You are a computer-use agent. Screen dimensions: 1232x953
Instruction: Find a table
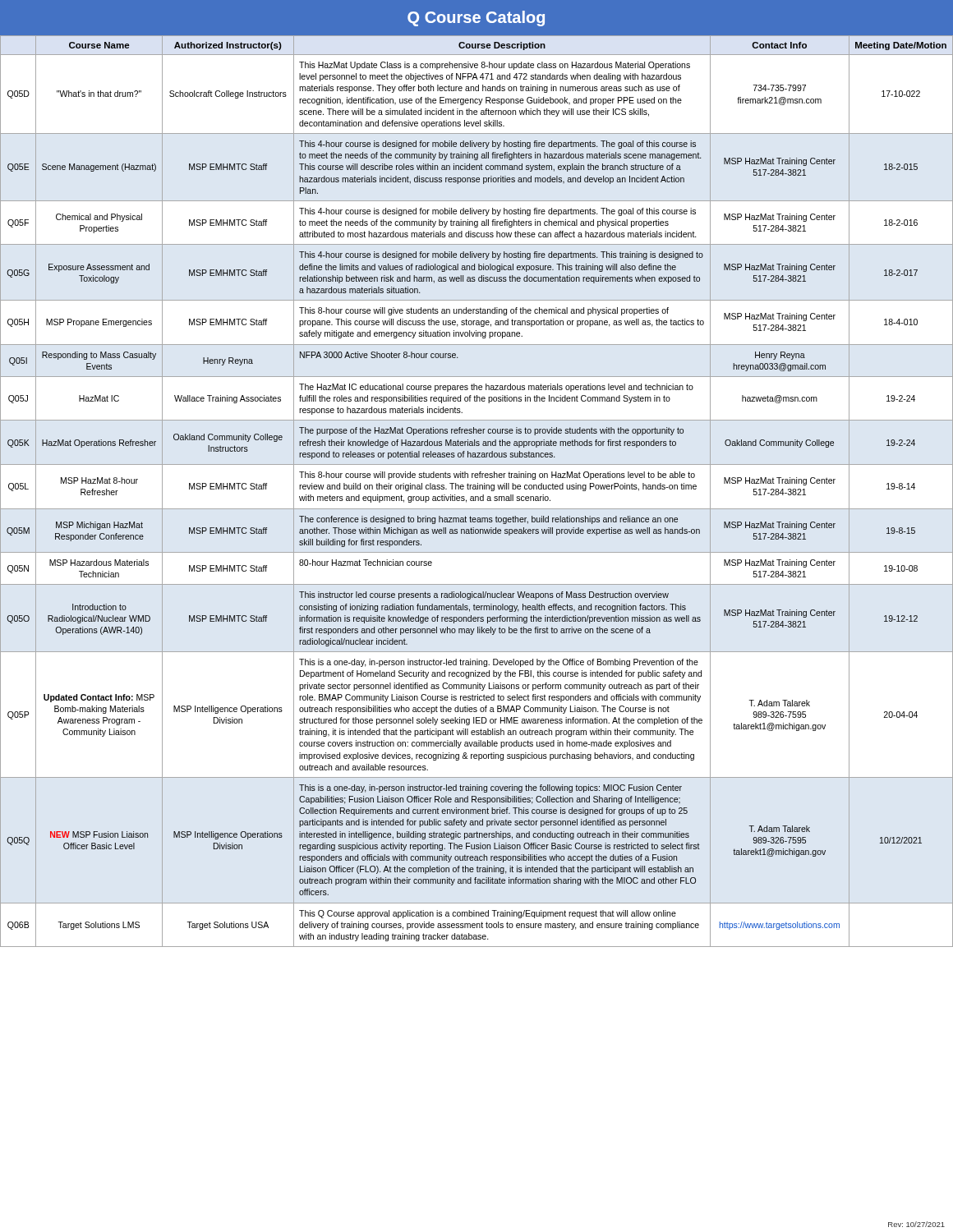click(x=476, y=491)
